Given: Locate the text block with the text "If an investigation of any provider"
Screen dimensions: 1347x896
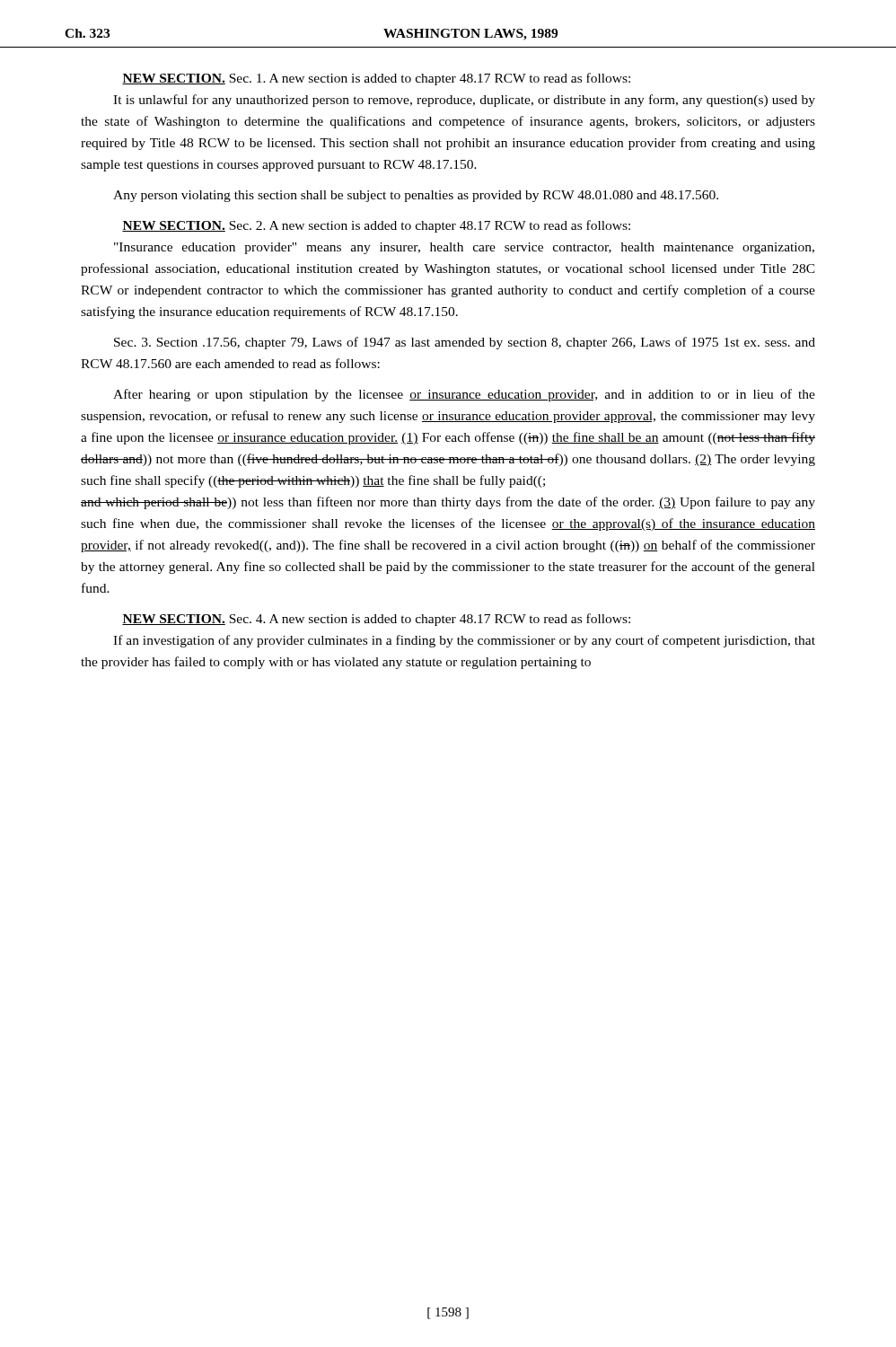Looking at the screenshot, I should tap(448, 651).
